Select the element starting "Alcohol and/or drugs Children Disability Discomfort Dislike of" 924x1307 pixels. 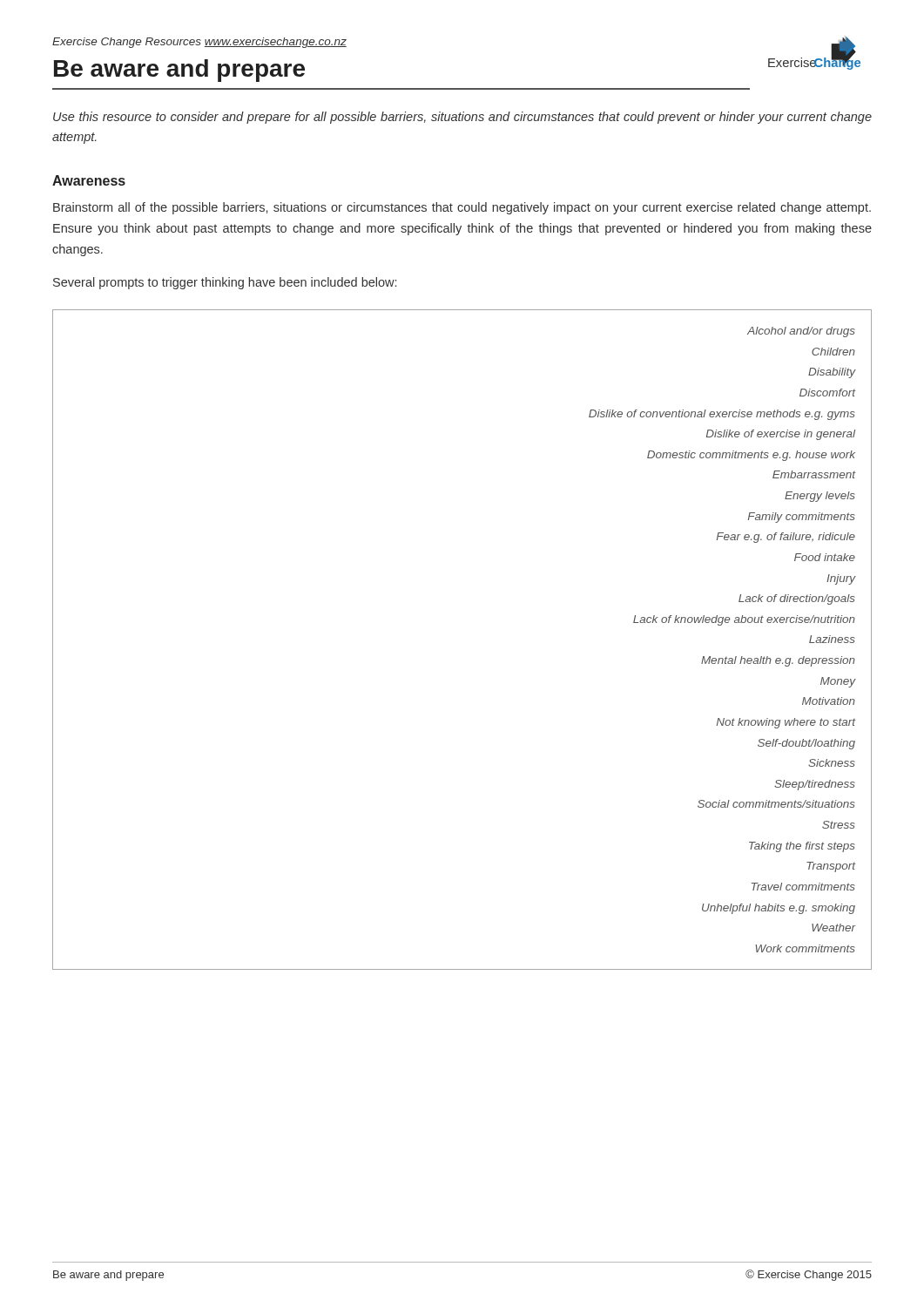(801, 332)
